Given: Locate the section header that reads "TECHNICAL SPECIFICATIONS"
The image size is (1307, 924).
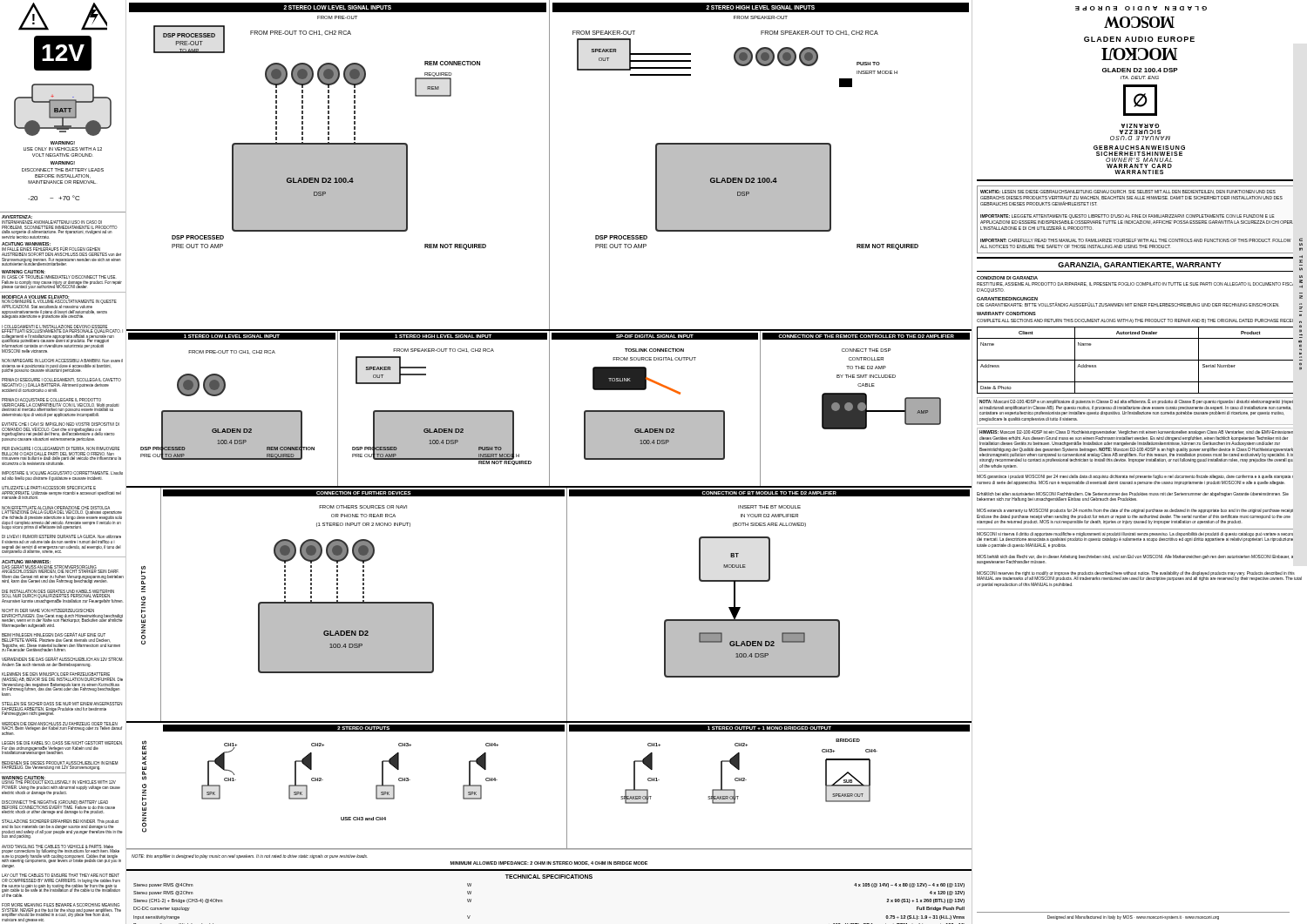Looking at the screenshot, I should (x=549, y=877).
